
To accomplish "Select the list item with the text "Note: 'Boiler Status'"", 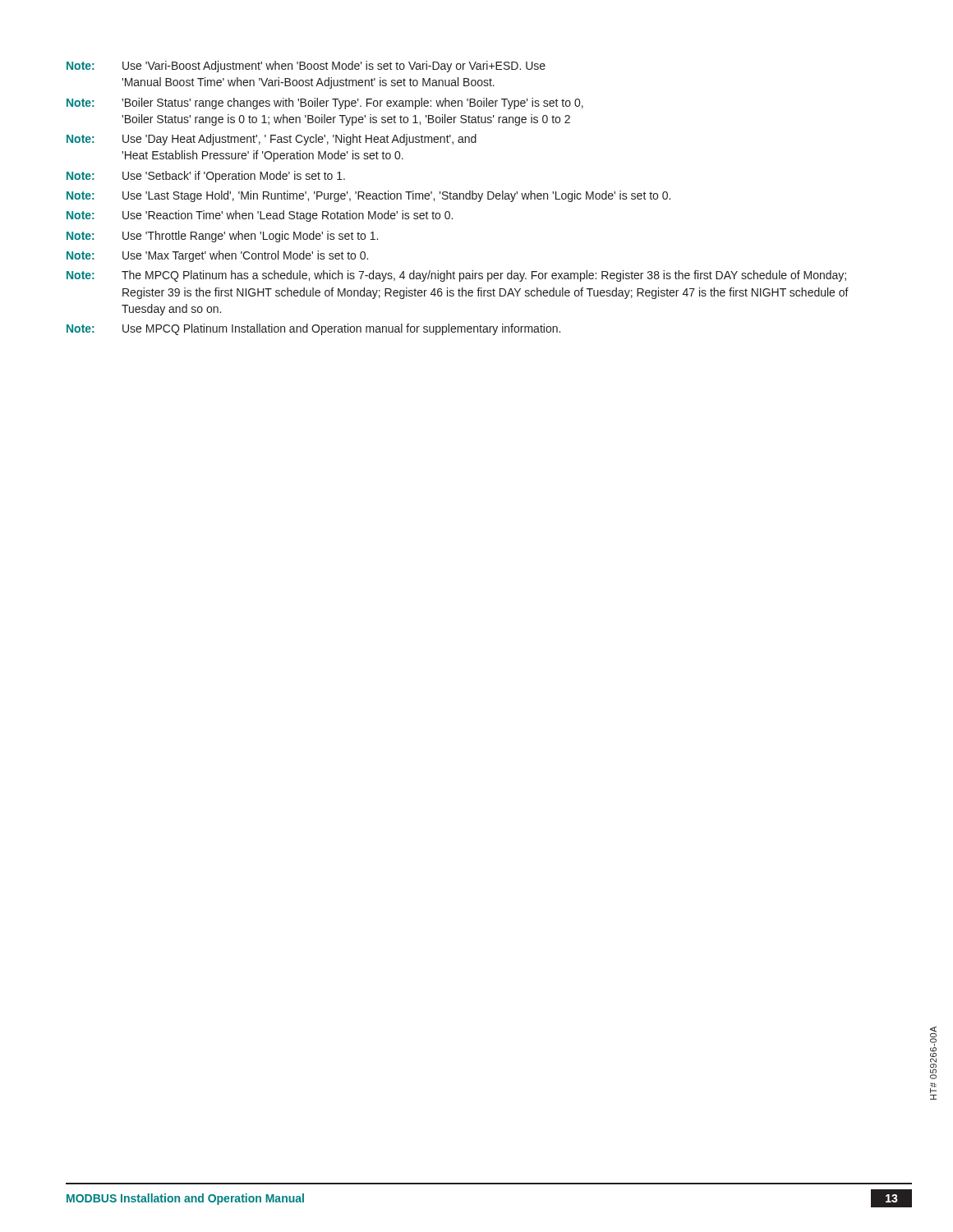I will [476, 111].
